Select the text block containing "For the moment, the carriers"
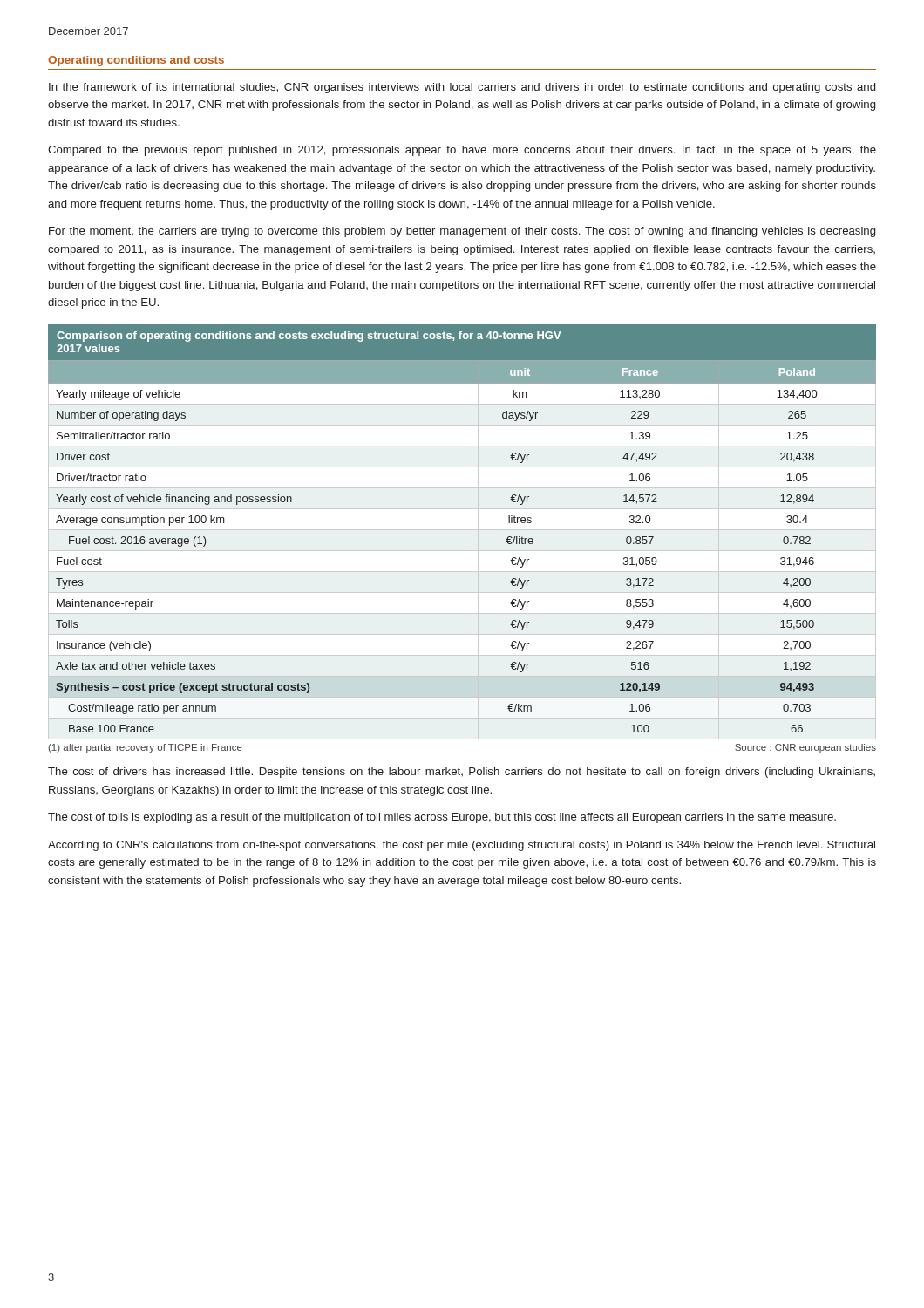 pos(462,266)
